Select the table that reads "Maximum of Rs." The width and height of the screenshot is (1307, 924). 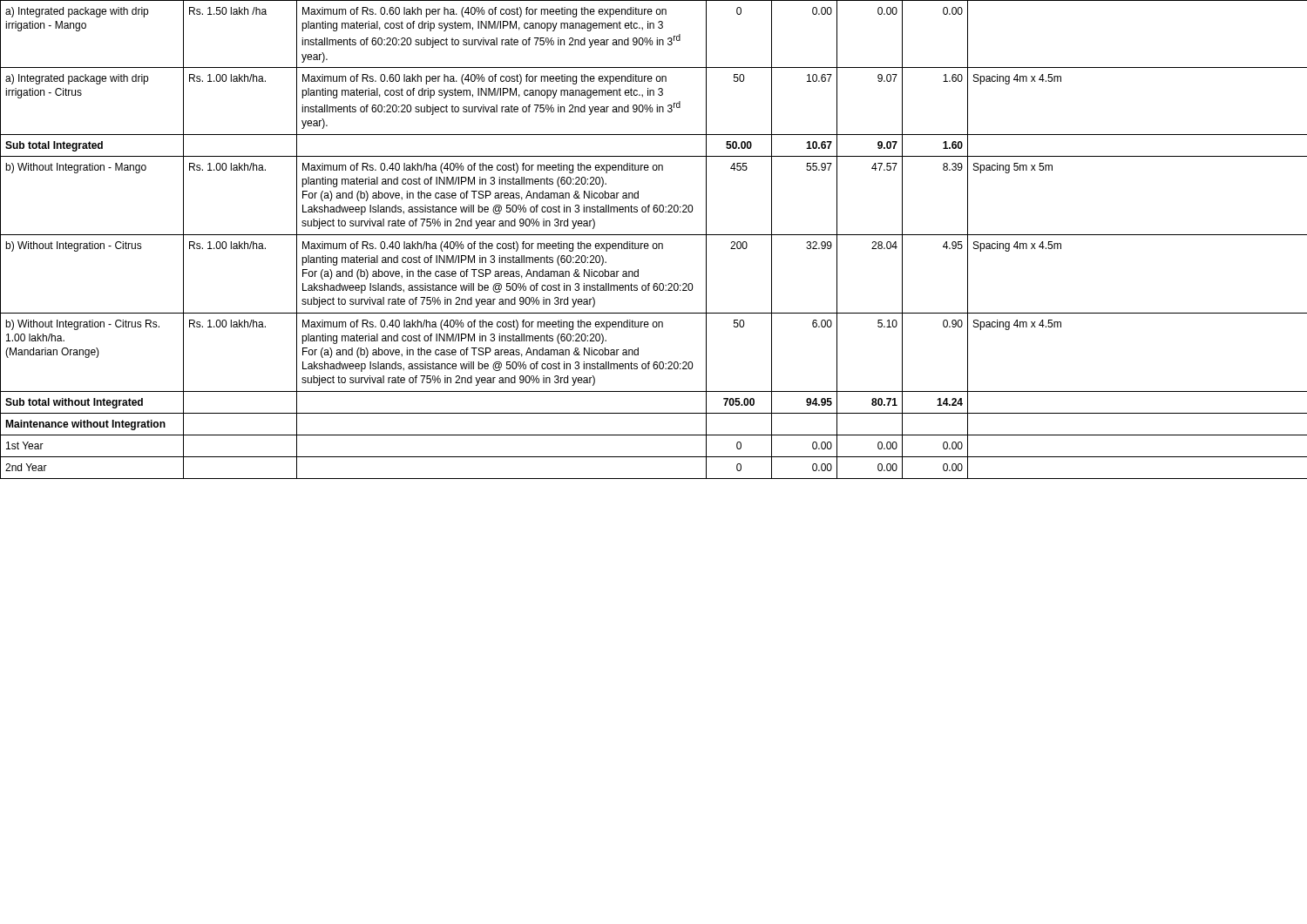(x=654, y=240)
